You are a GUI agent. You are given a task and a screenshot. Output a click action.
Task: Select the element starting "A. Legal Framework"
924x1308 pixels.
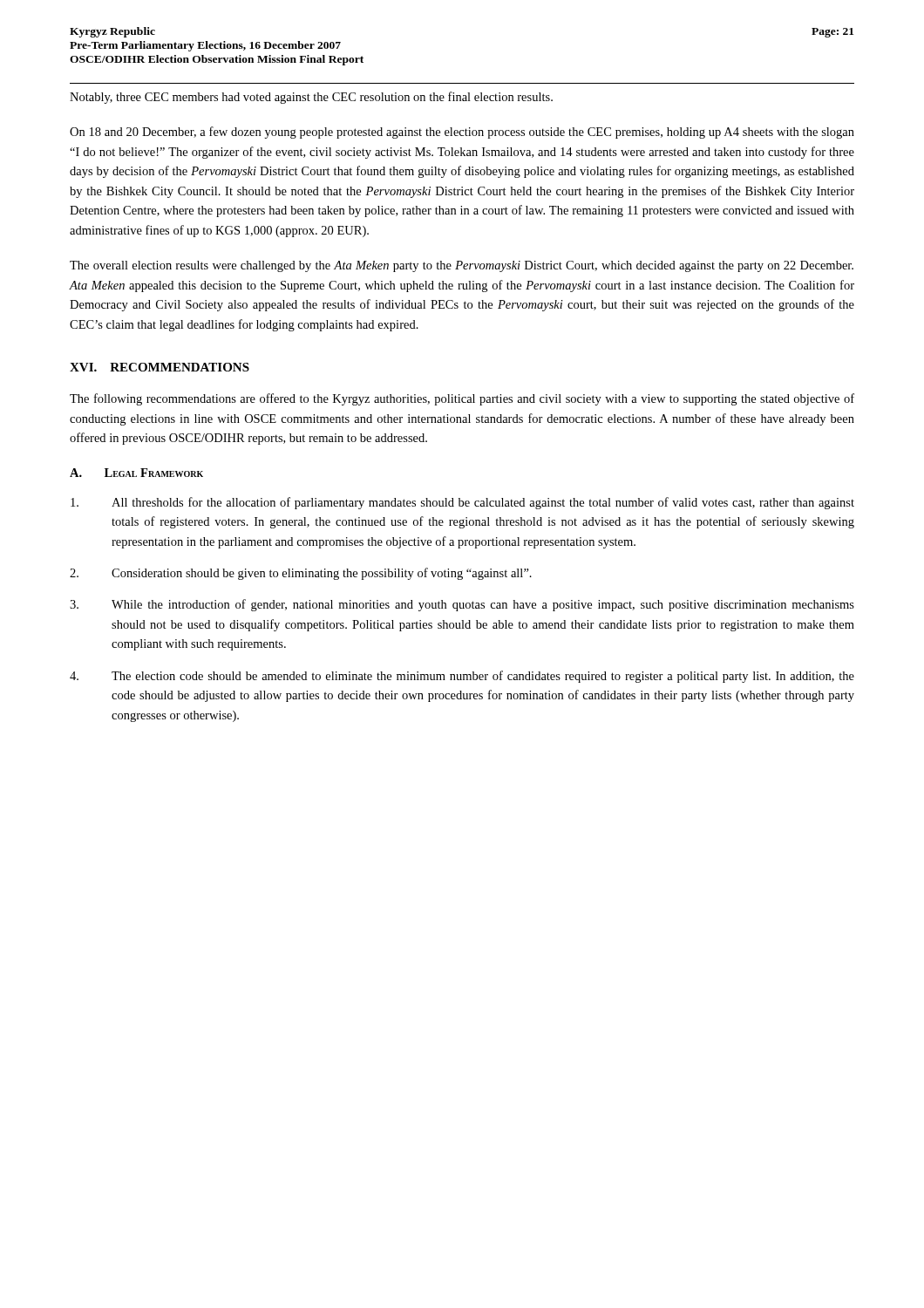tap(137, 472)
